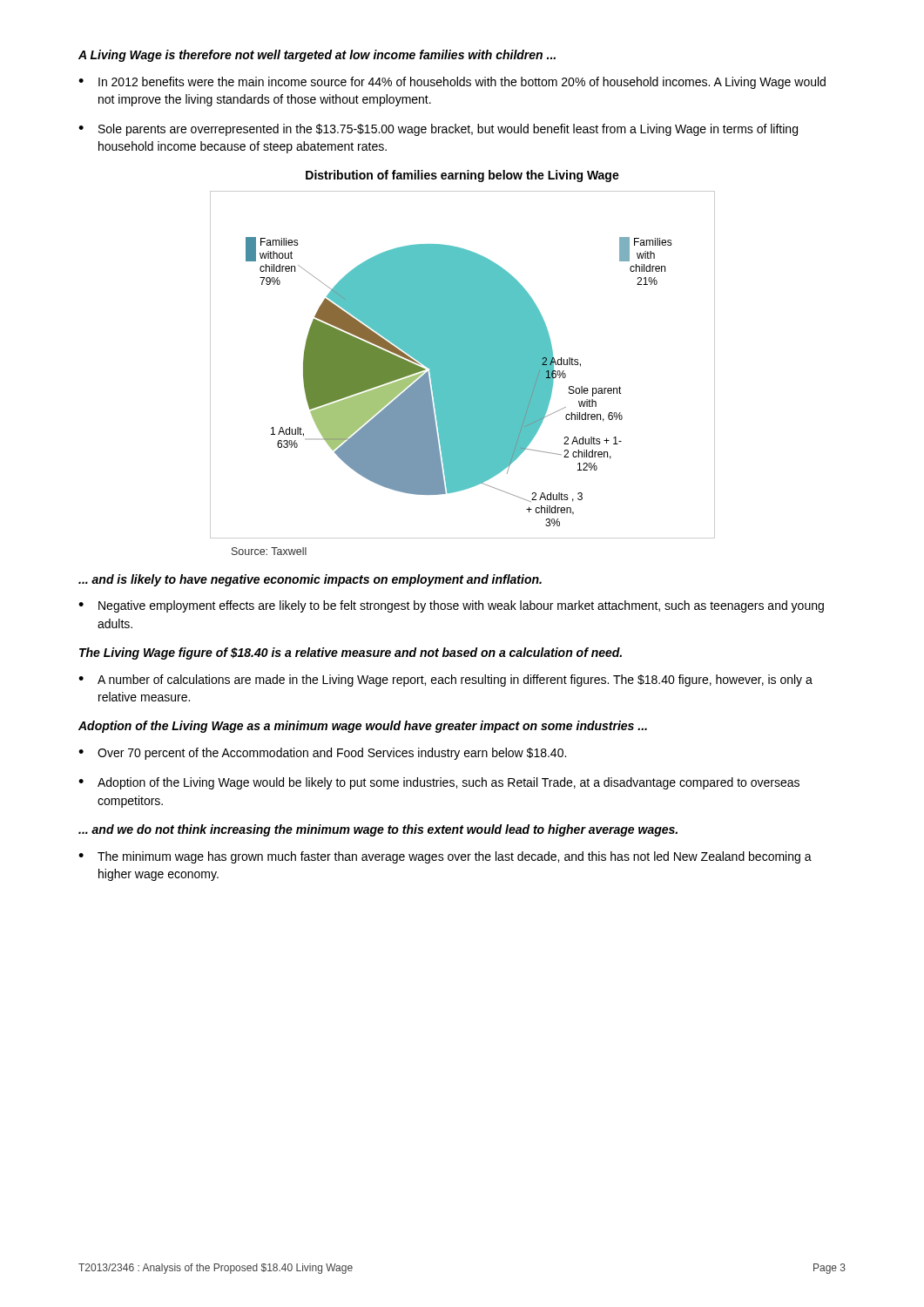Navigate to the block starting "• Sole parents are overrepresented in the"
The height and width of the screenshot is (1307, 924).
pyautogui.click(x=462, y=138)
